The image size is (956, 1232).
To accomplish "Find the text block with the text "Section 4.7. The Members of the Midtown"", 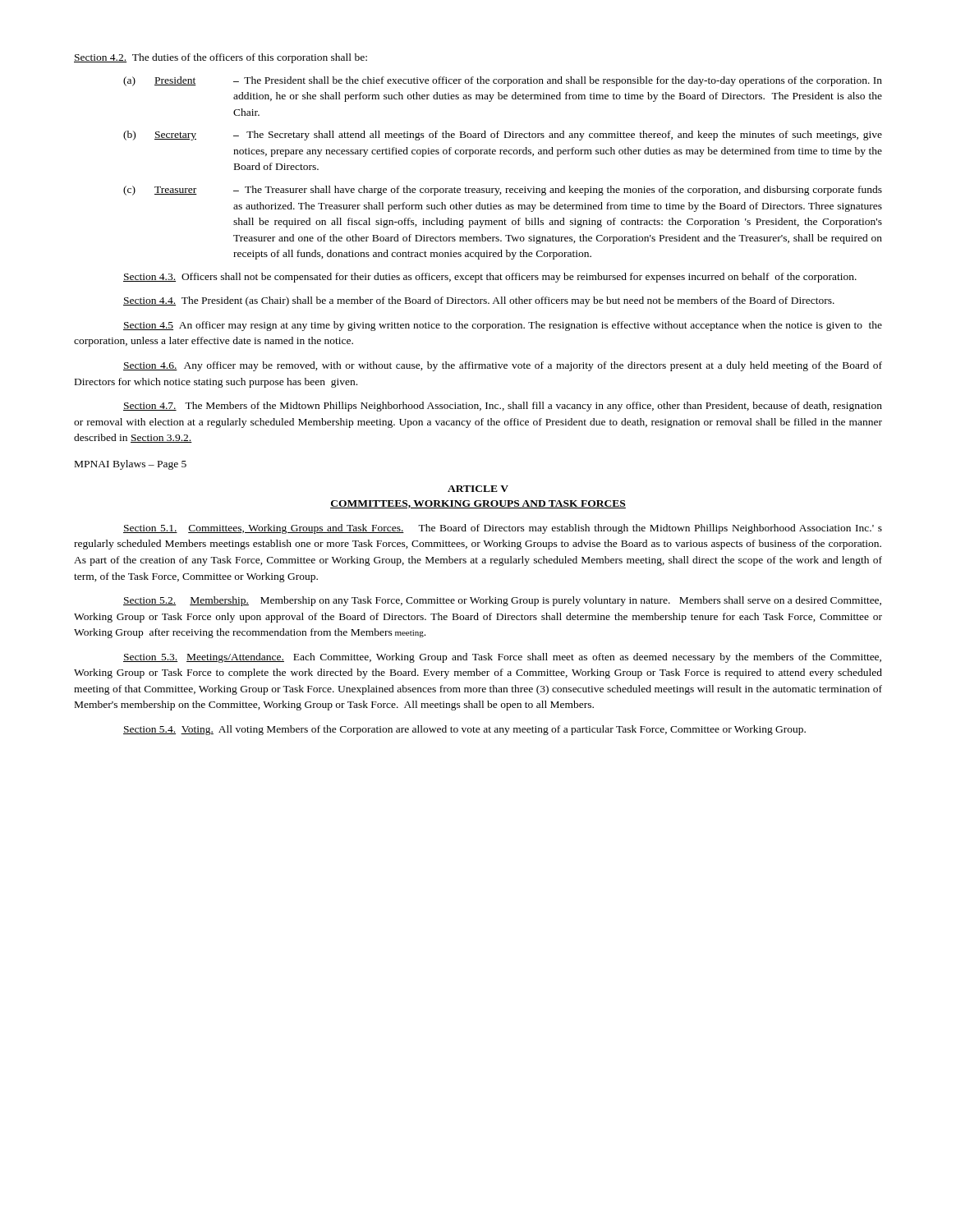I will pyautogui.click(x=478, y=422).
